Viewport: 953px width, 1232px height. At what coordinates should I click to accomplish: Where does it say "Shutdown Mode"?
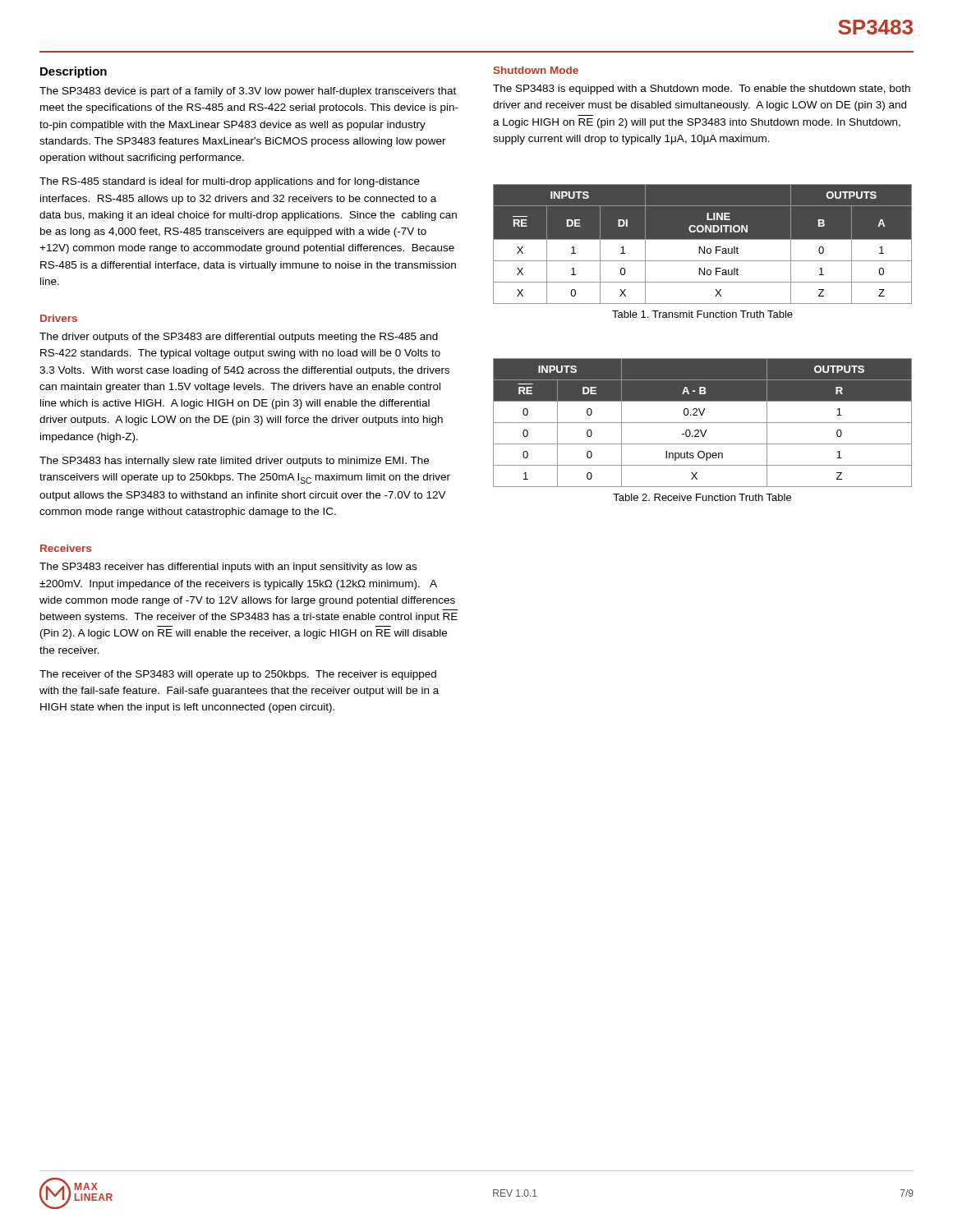[536, 70]
